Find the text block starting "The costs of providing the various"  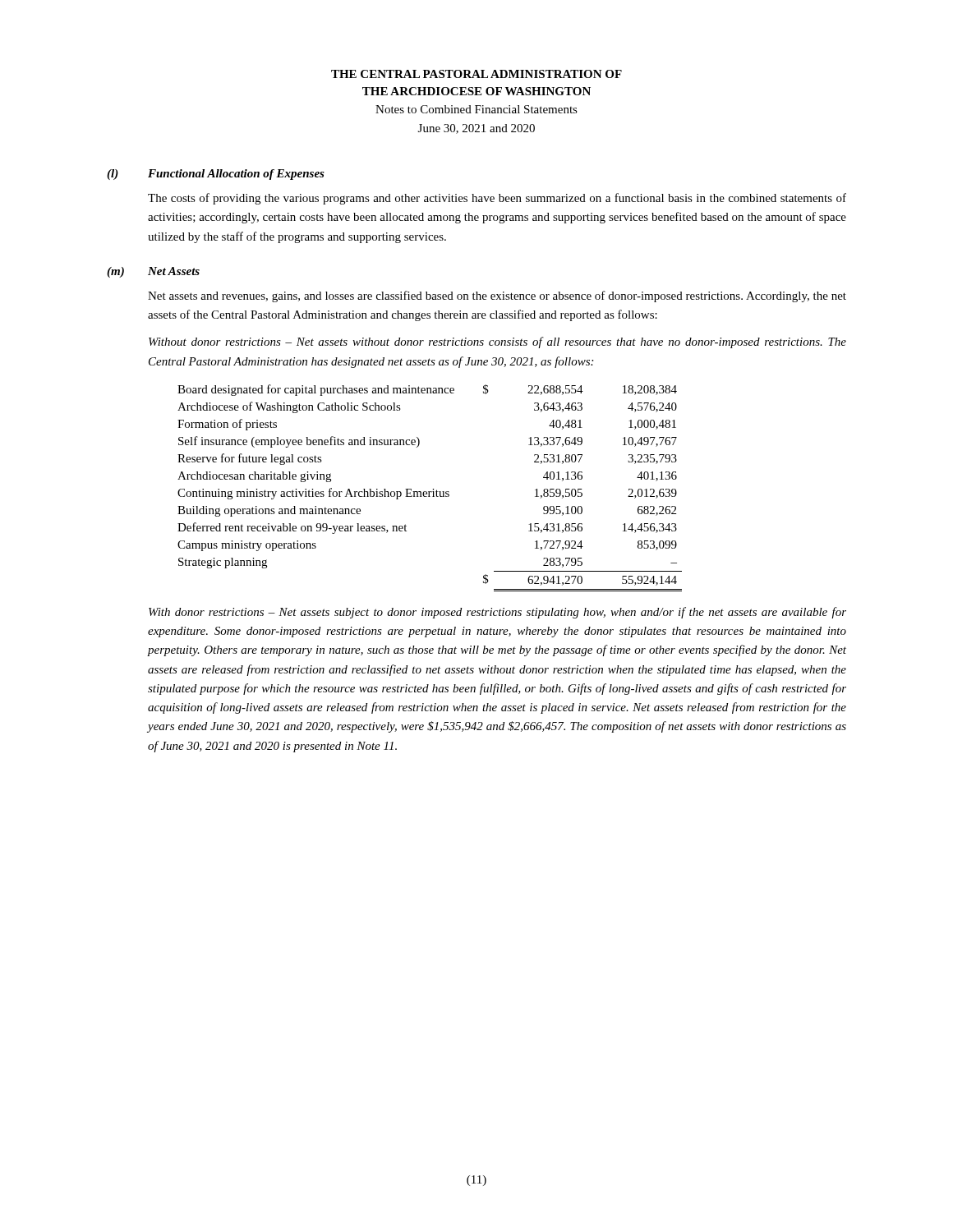point(497,217)
